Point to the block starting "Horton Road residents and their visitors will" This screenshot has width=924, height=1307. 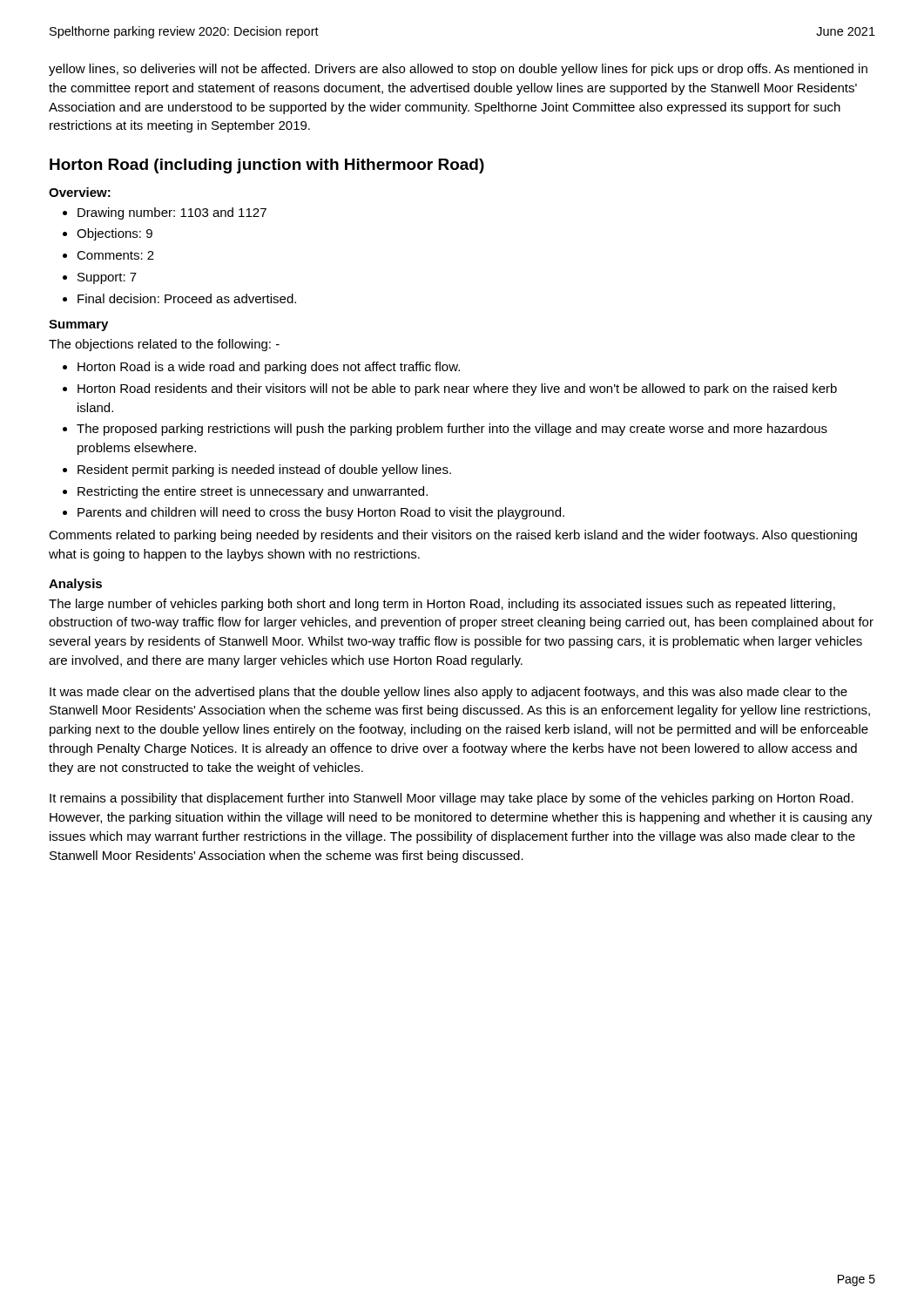pos(457,398)
